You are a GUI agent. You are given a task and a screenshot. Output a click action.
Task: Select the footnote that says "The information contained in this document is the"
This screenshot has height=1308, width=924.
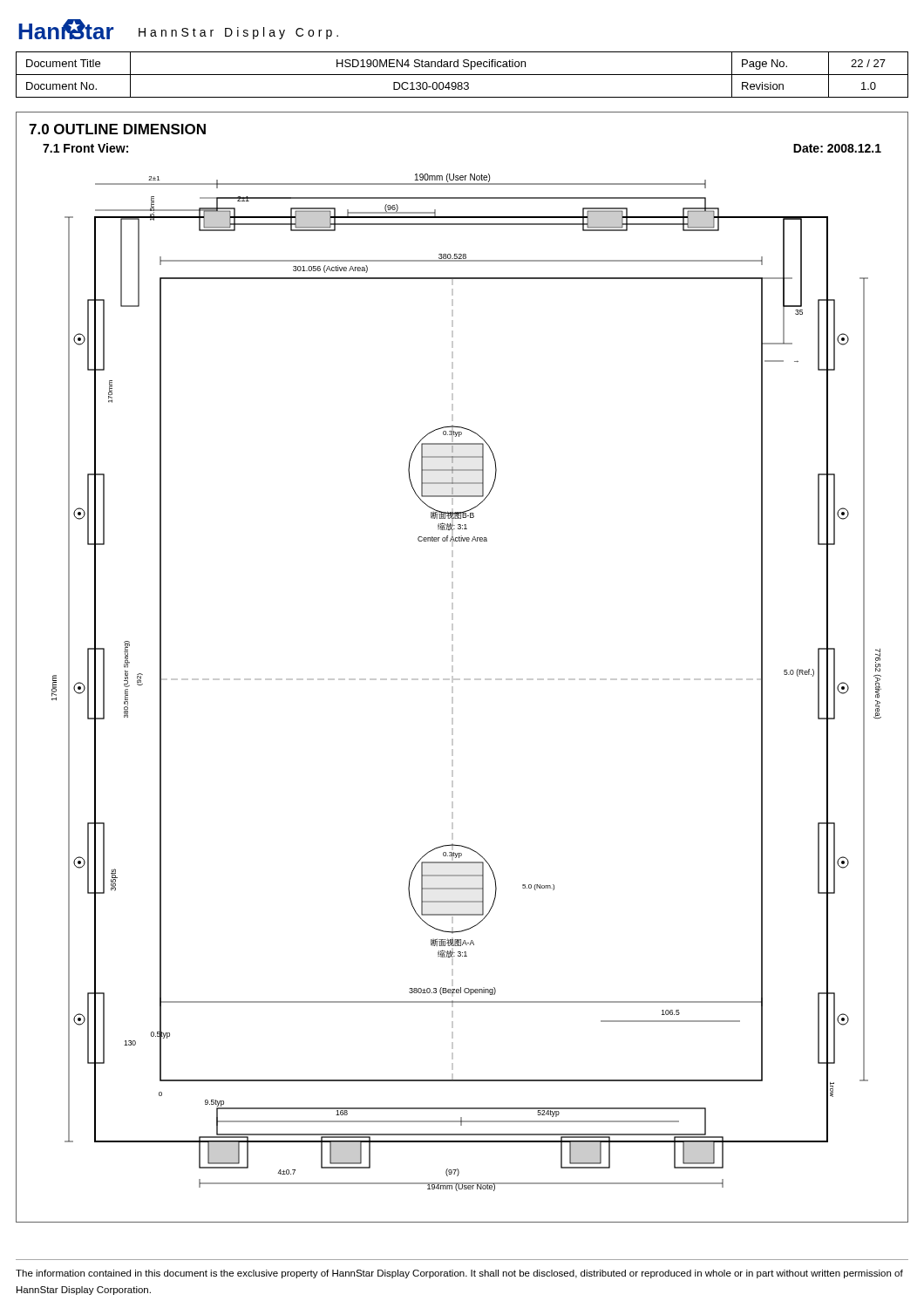[x=459, y=1281]
